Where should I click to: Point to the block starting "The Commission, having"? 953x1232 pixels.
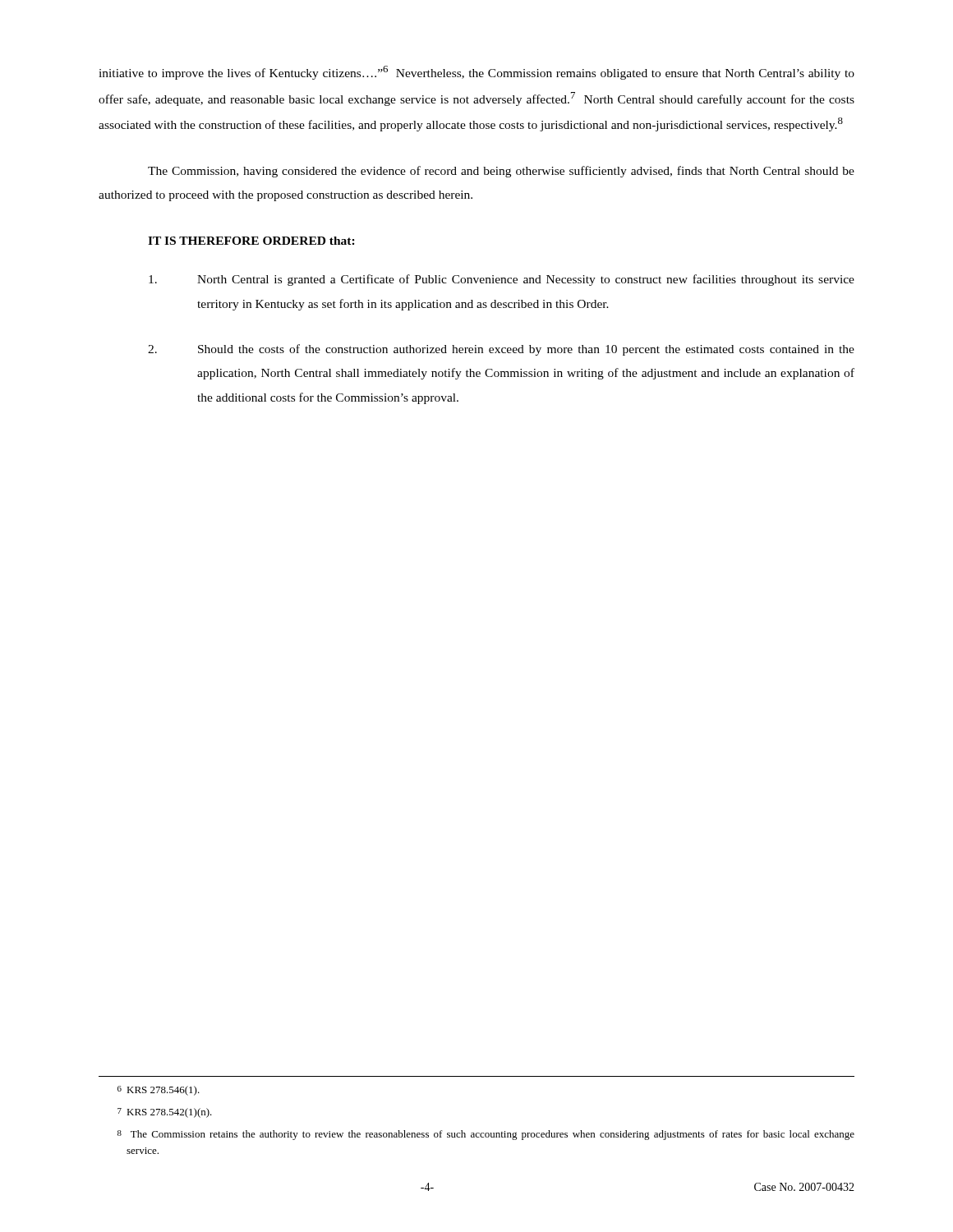[x=476, y=183]
